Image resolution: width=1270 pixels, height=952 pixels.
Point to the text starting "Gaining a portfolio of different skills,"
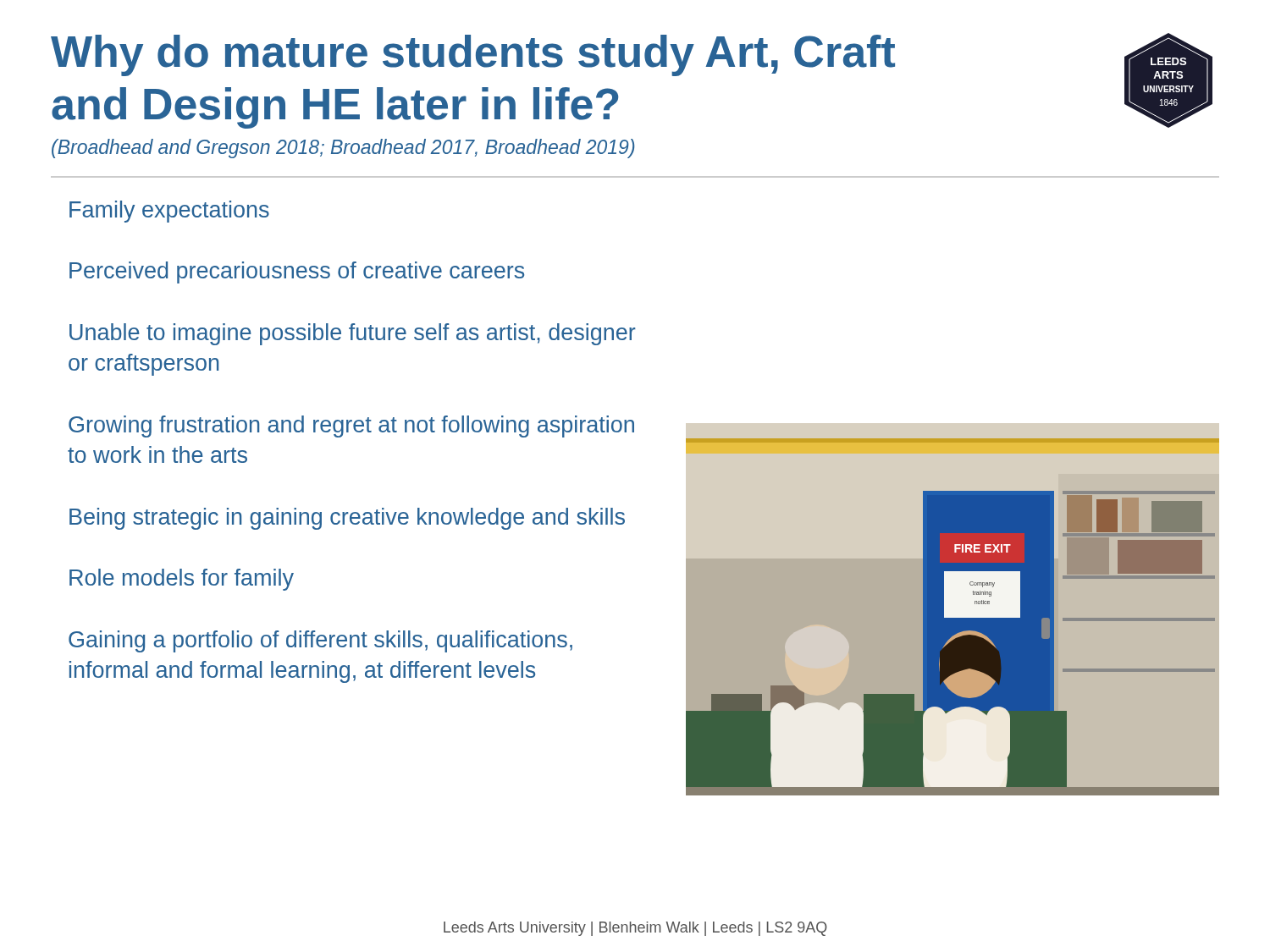[x=321, y=655]
